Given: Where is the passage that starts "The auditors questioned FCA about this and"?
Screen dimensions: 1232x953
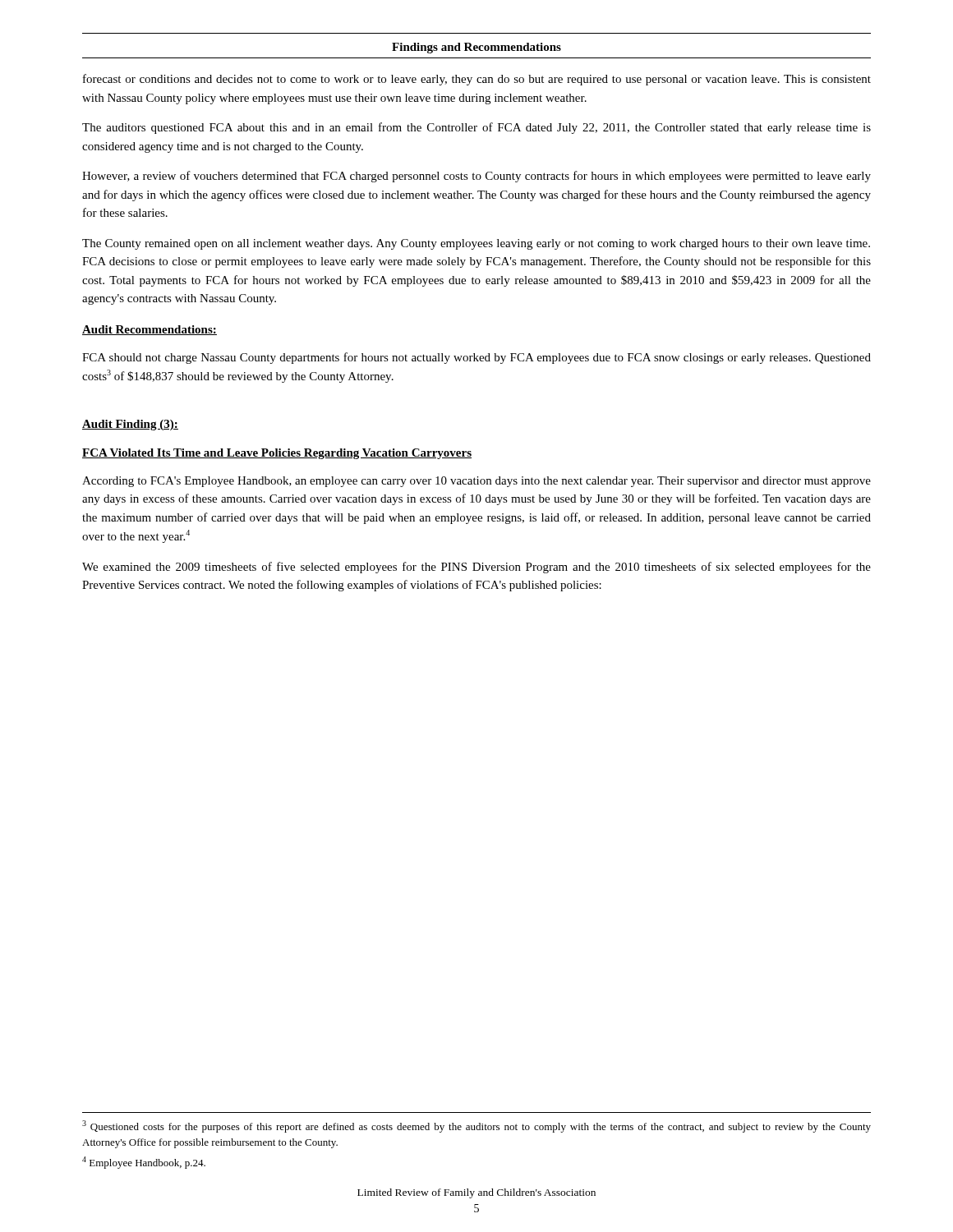Looking at the screenshot, I should click(476, 137).
